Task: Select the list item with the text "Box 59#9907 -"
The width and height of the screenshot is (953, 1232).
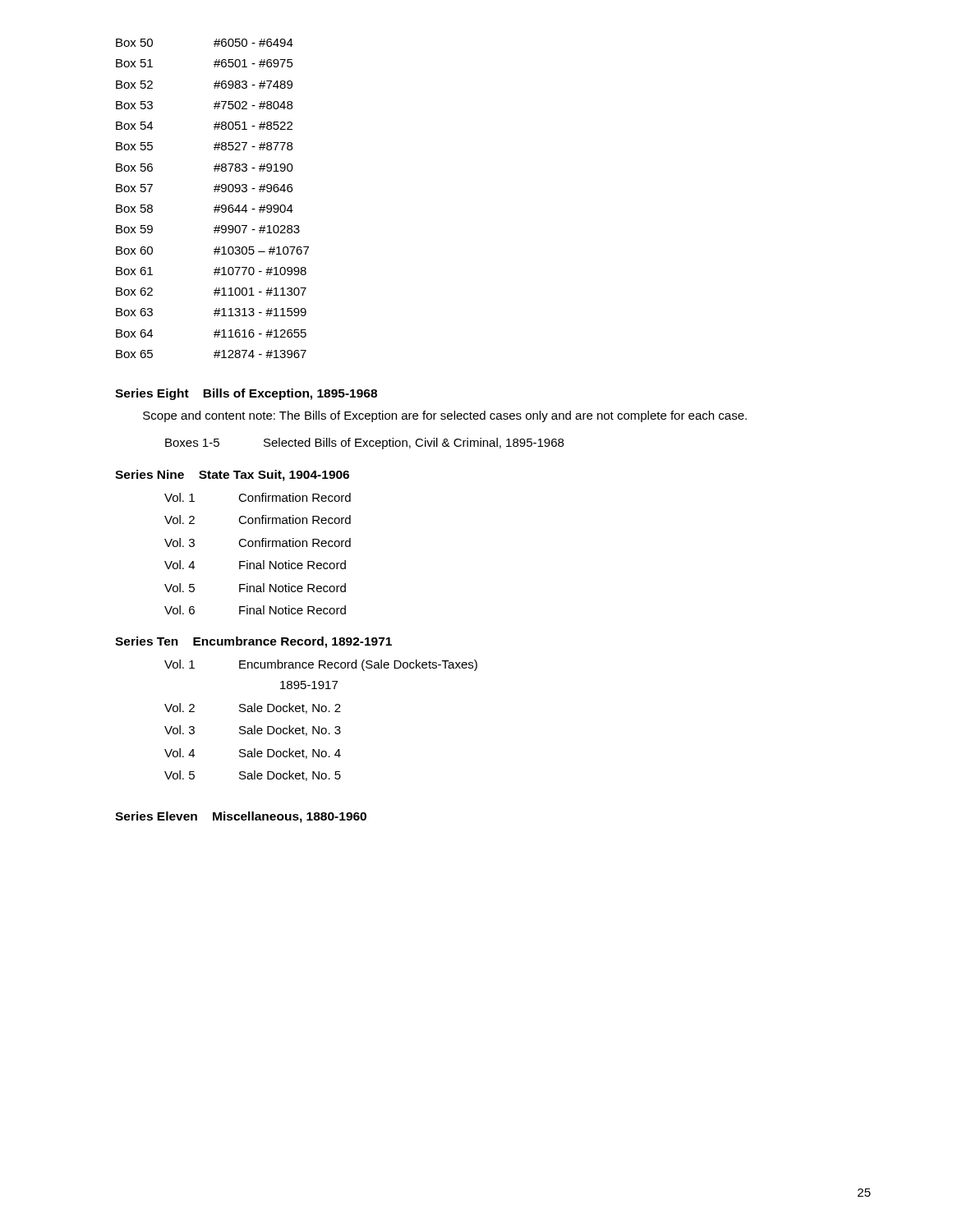Action: click(x=129, y=229)
